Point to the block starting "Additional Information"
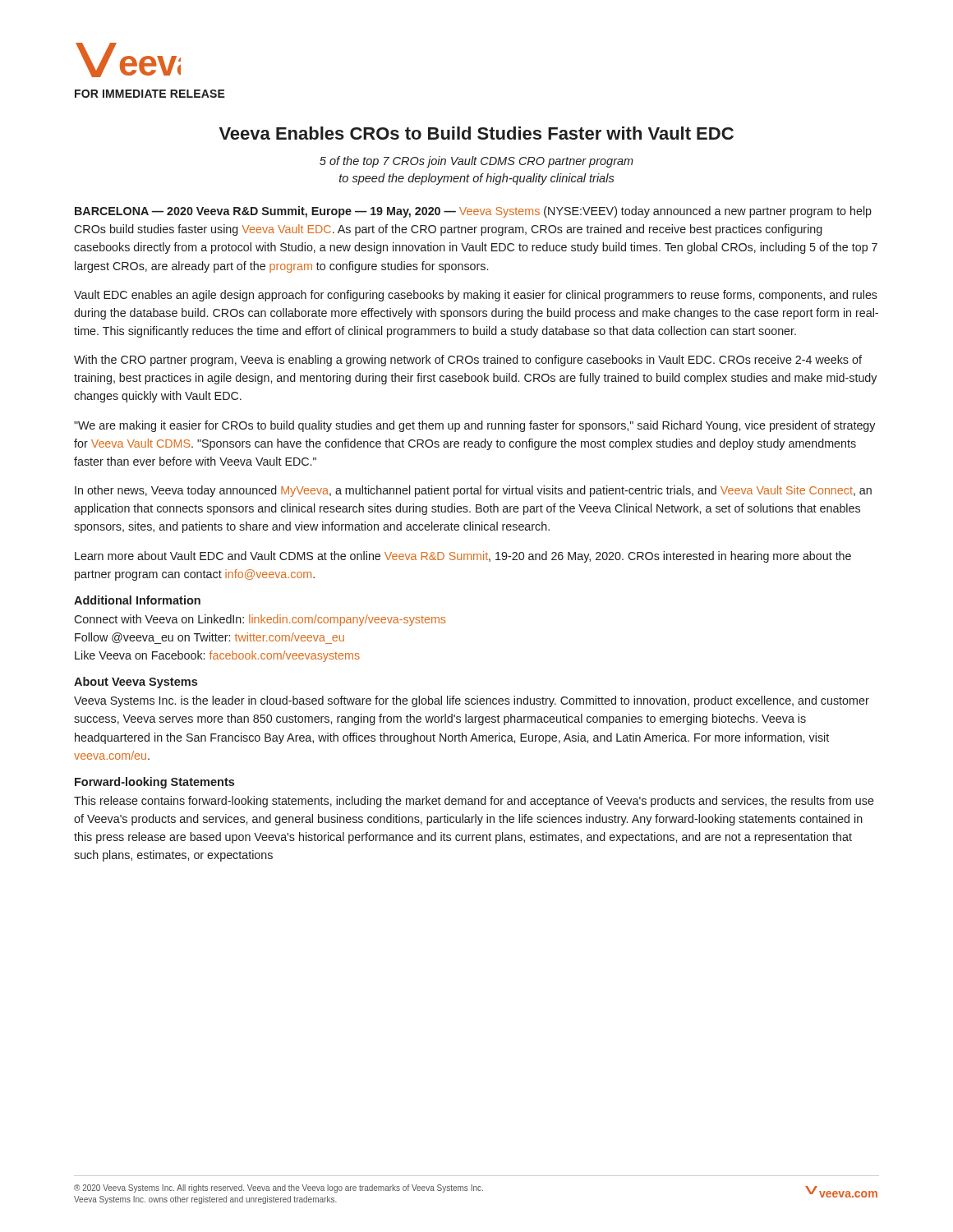 pos(137,600)
